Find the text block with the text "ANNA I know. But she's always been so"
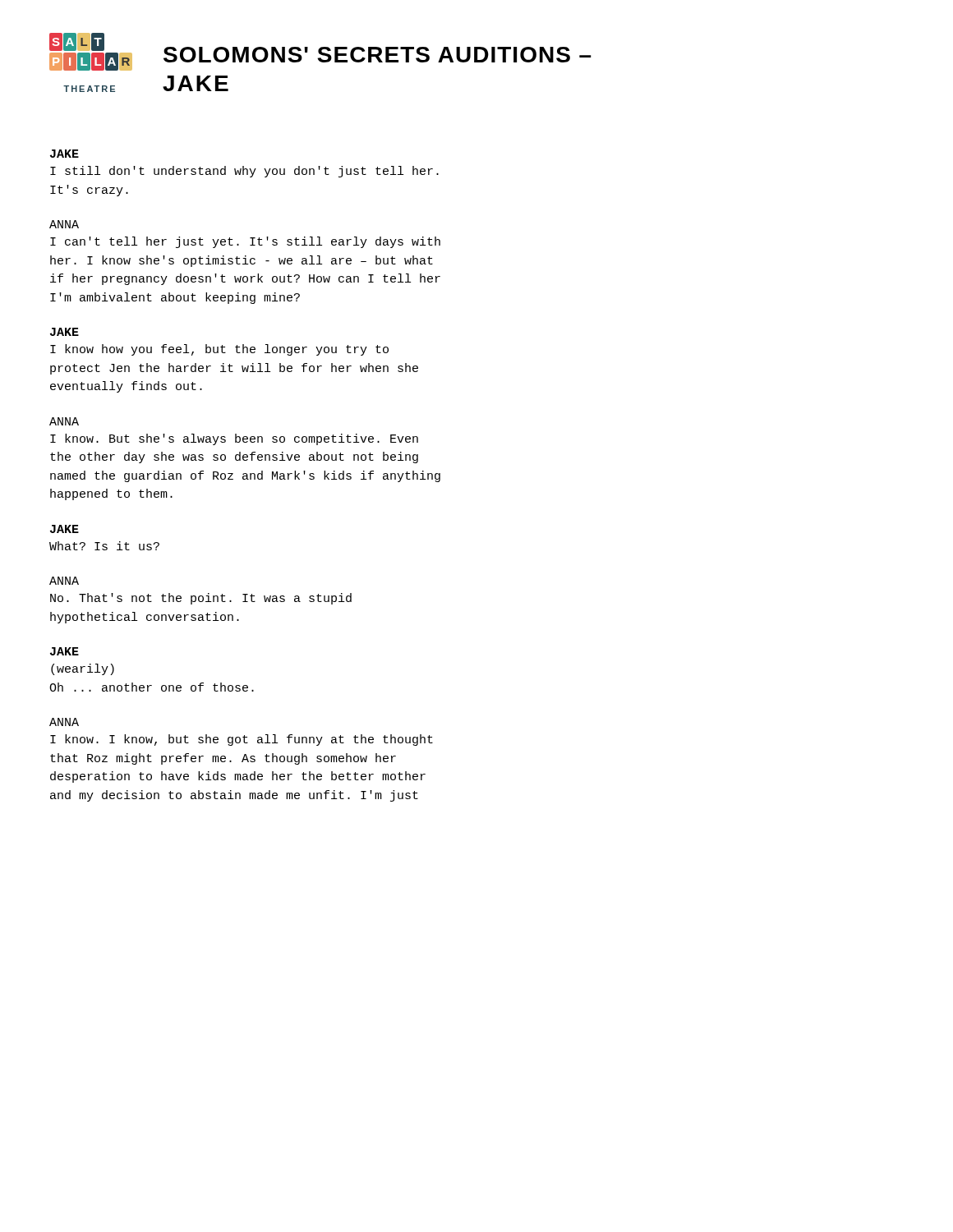The width and height of the screenshot is (953, 1232). coord(64,421)
